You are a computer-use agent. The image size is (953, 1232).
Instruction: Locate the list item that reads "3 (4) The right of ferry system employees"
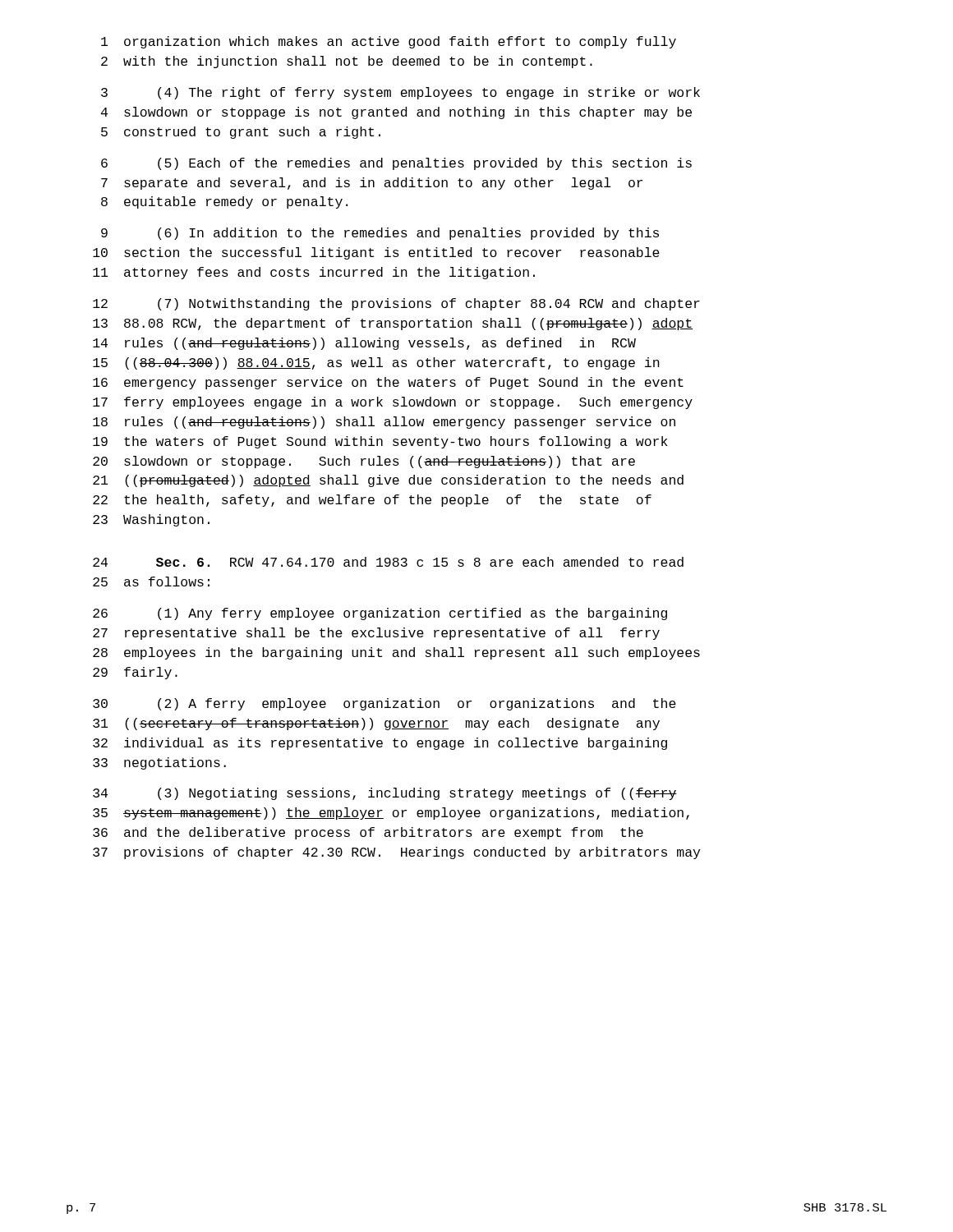476,113
